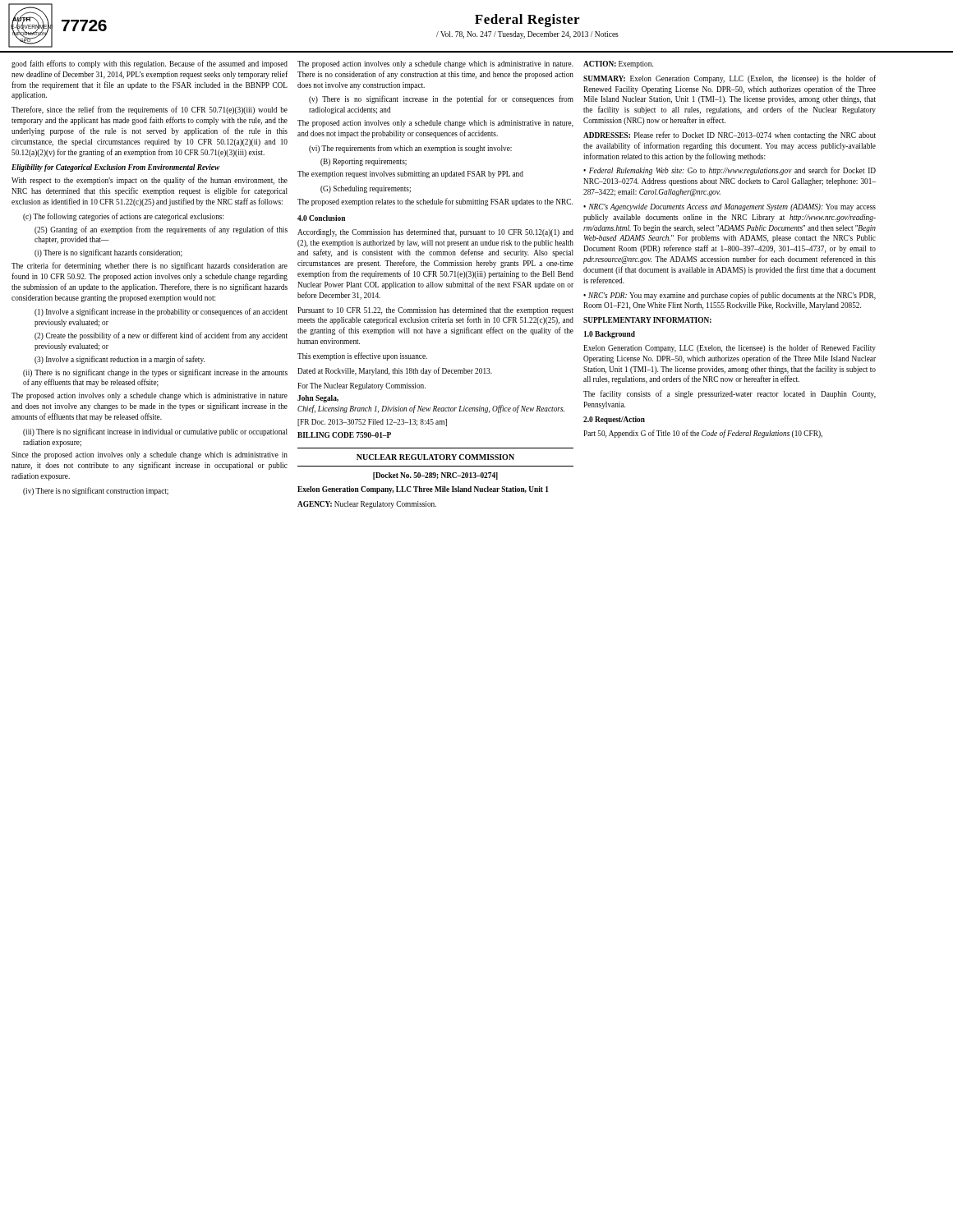Click the passage that begins "(3) Involve a significant reduction in"
Viewport: 953px width, 1232px height.
120,359
